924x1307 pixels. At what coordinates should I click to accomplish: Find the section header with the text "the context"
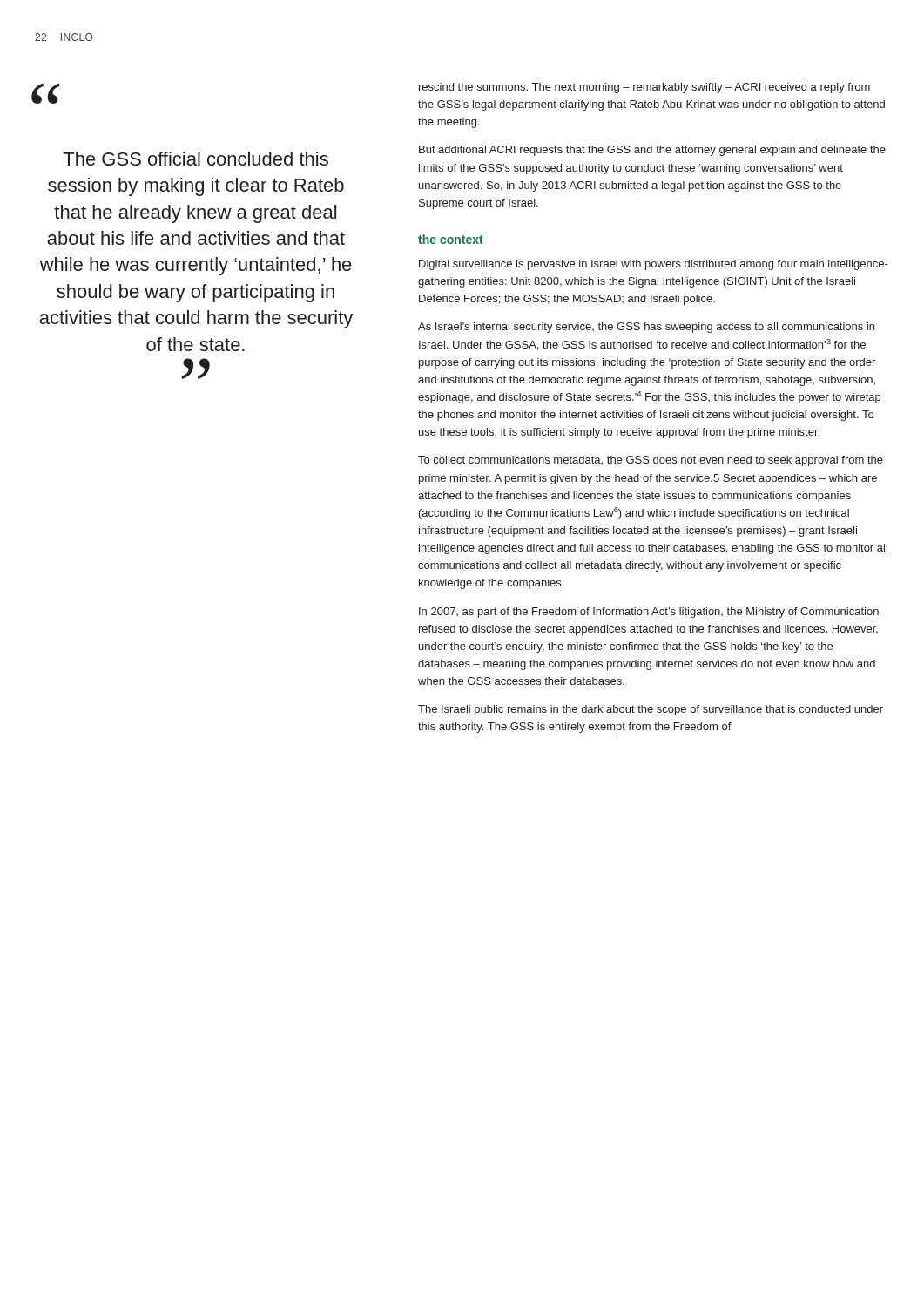[451, 240]
